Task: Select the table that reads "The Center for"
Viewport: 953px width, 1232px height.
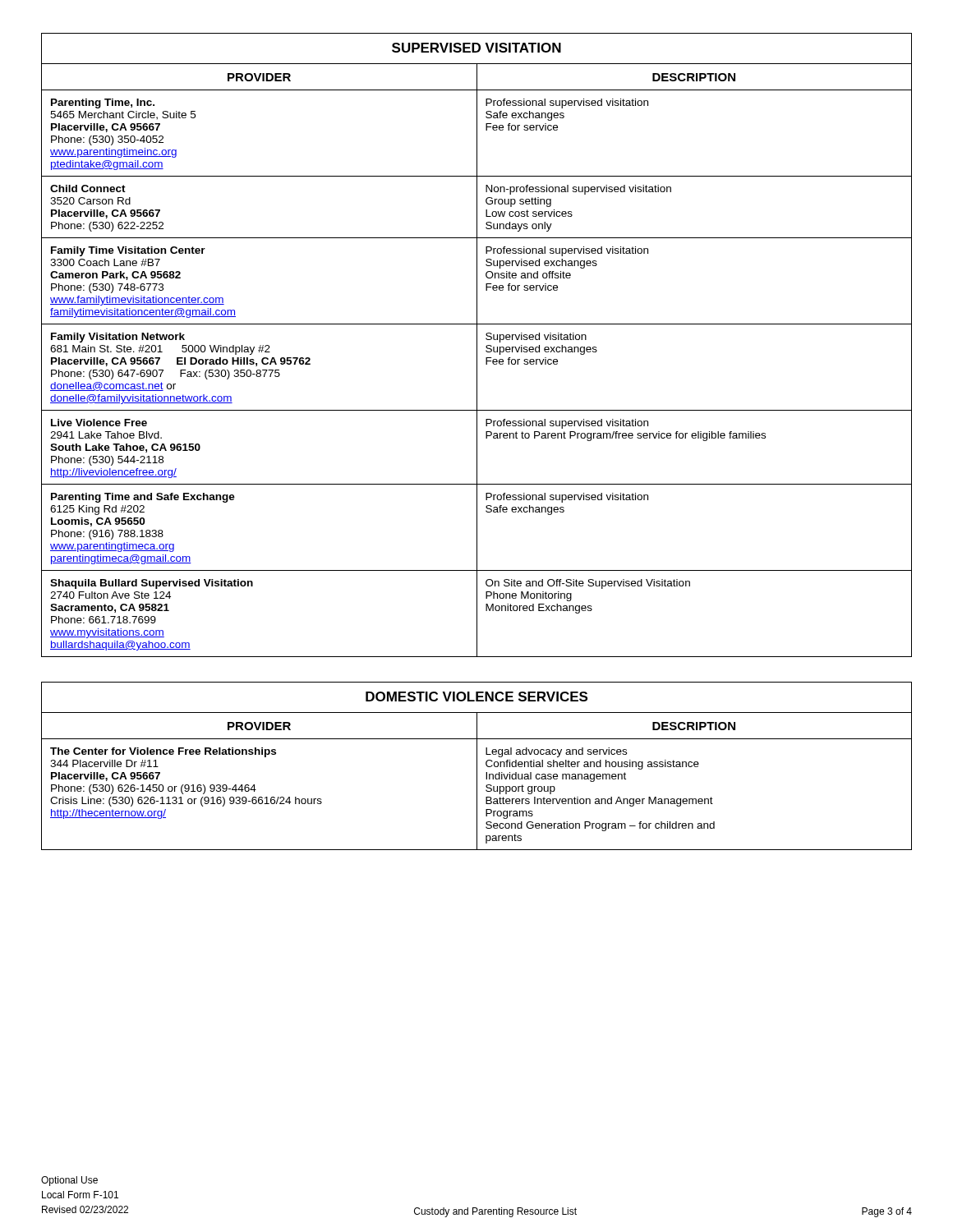Action: point(476,766)
